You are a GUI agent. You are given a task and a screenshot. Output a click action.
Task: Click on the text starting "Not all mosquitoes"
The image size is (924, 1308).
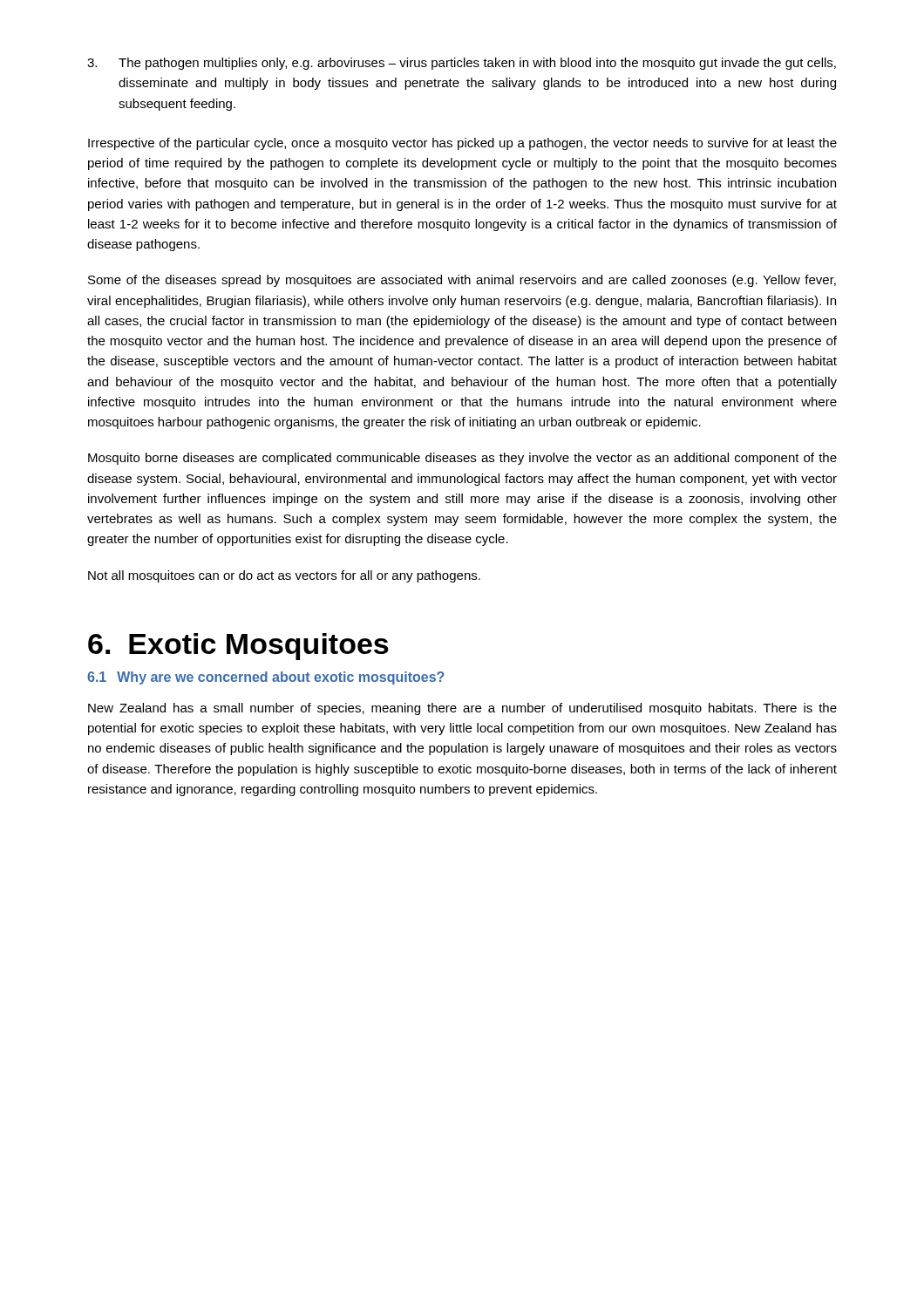284,575
